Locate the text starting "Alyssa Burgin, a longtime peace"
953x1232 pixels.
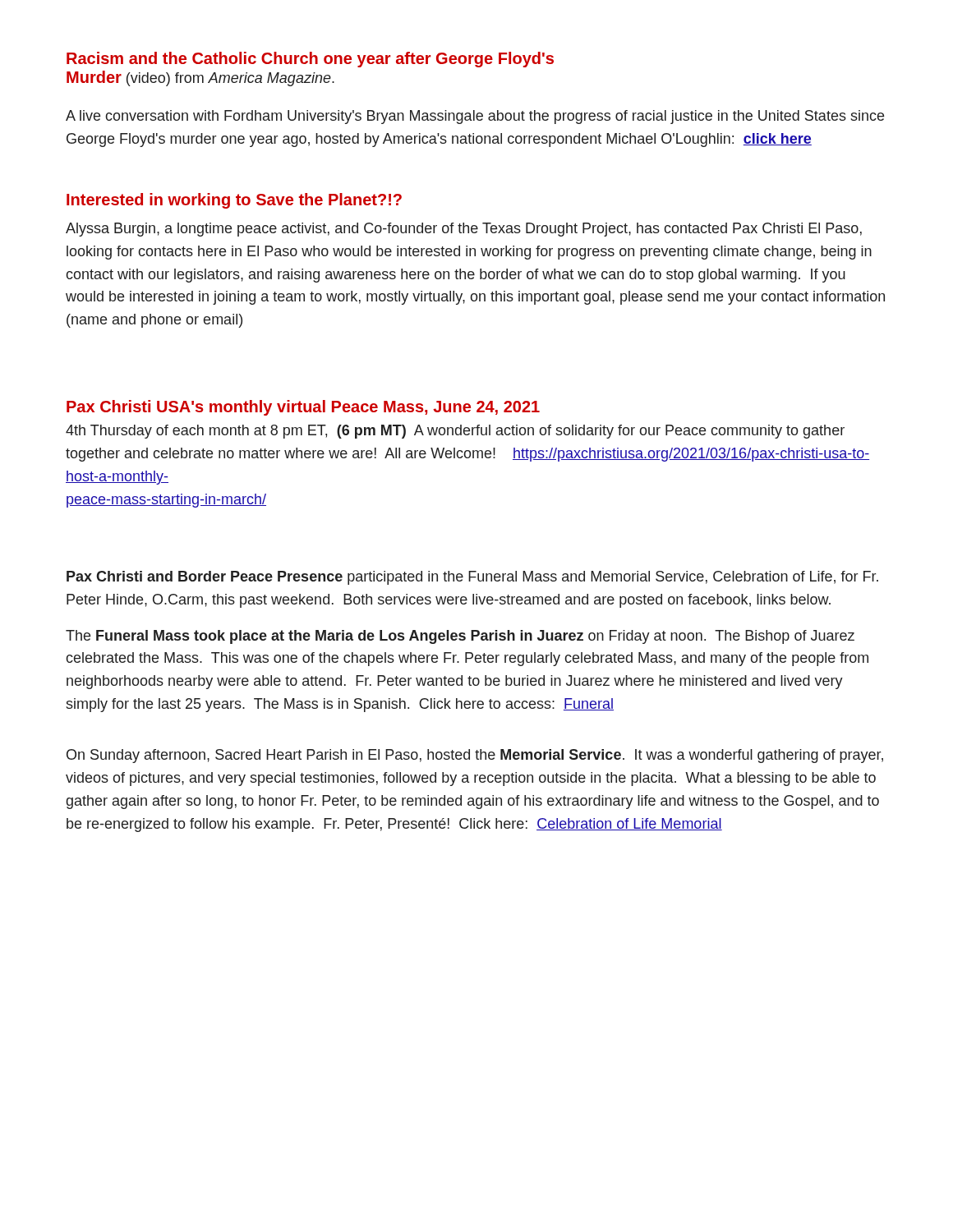click(476, 274)
